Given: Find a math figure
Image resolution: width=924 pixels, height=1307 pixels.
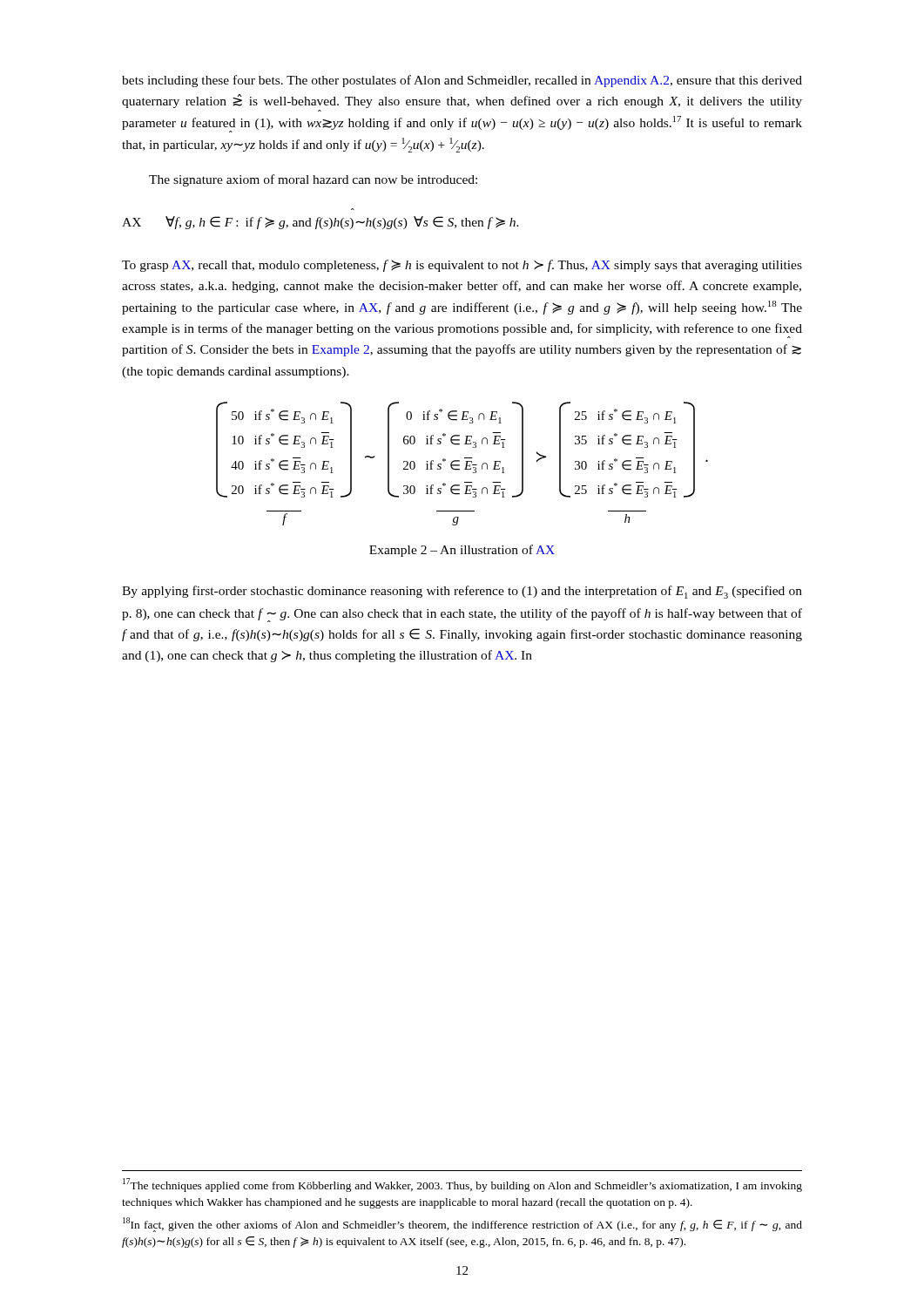Looking at the screenshot, I should 462,465.
